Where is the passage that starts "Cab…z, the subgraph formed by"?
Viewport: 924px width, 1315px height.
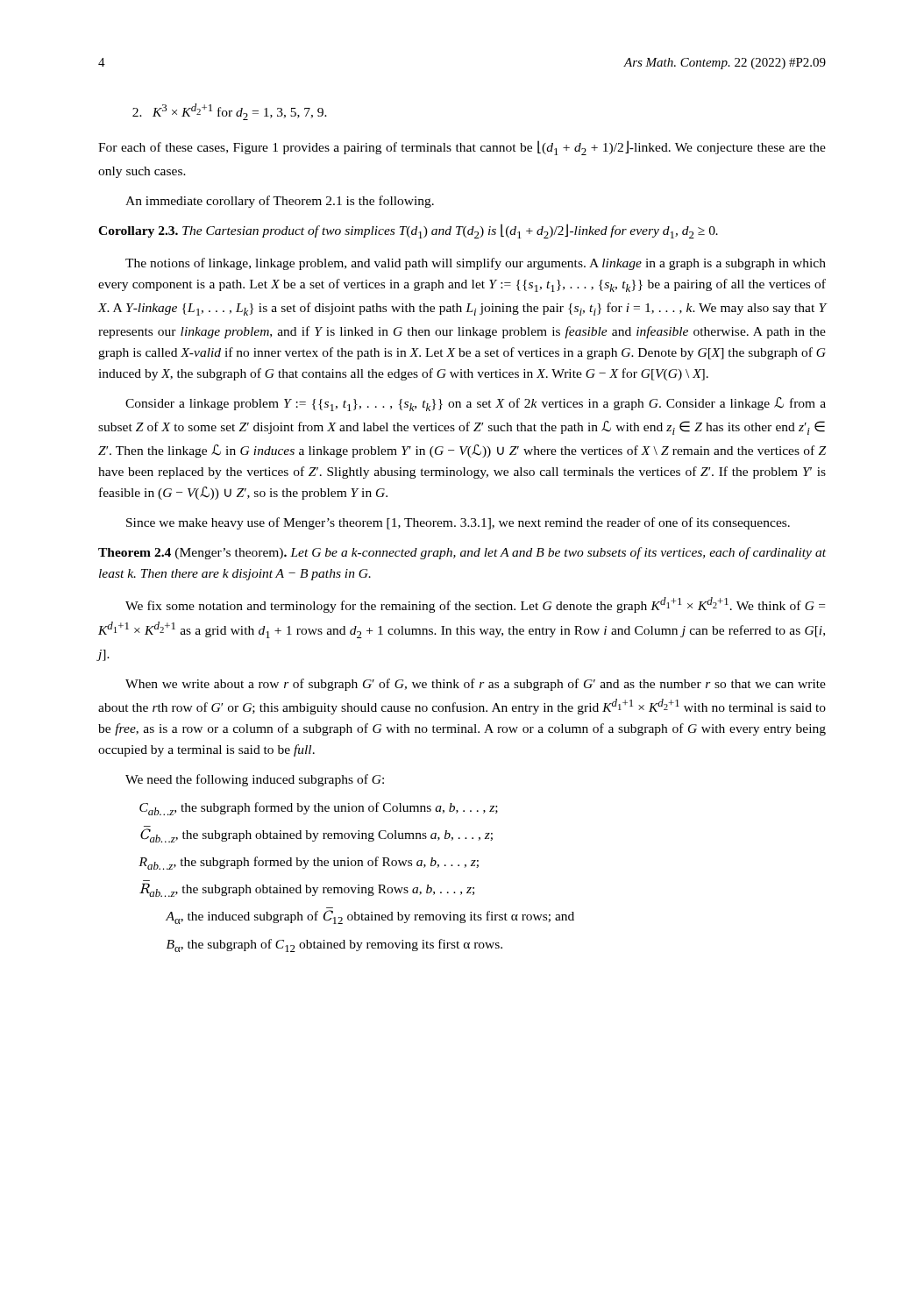319,809
